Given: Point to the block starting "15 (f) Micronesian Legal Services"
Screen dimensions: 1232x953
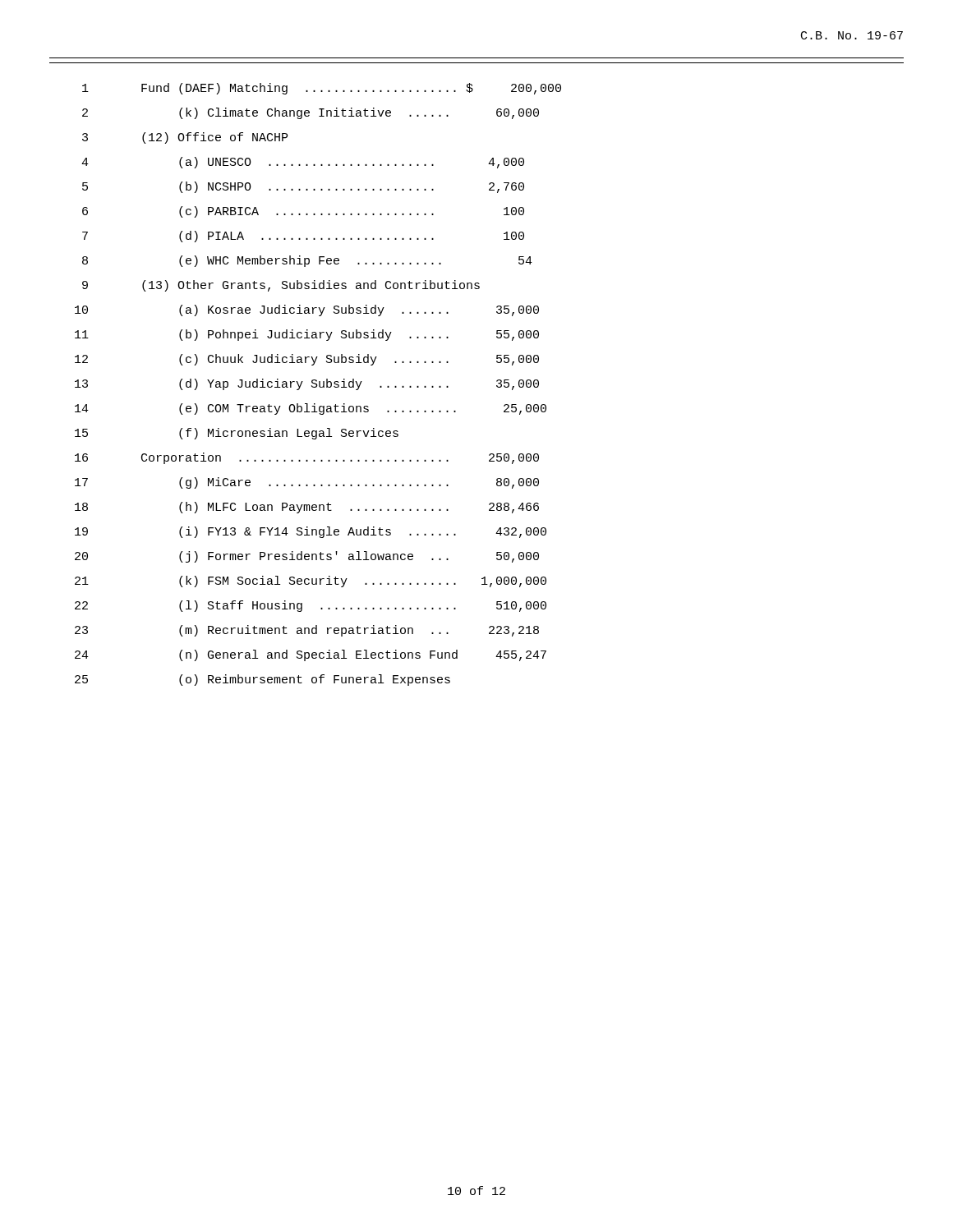Looking at the screenshot, I should (x=237, y=434).
